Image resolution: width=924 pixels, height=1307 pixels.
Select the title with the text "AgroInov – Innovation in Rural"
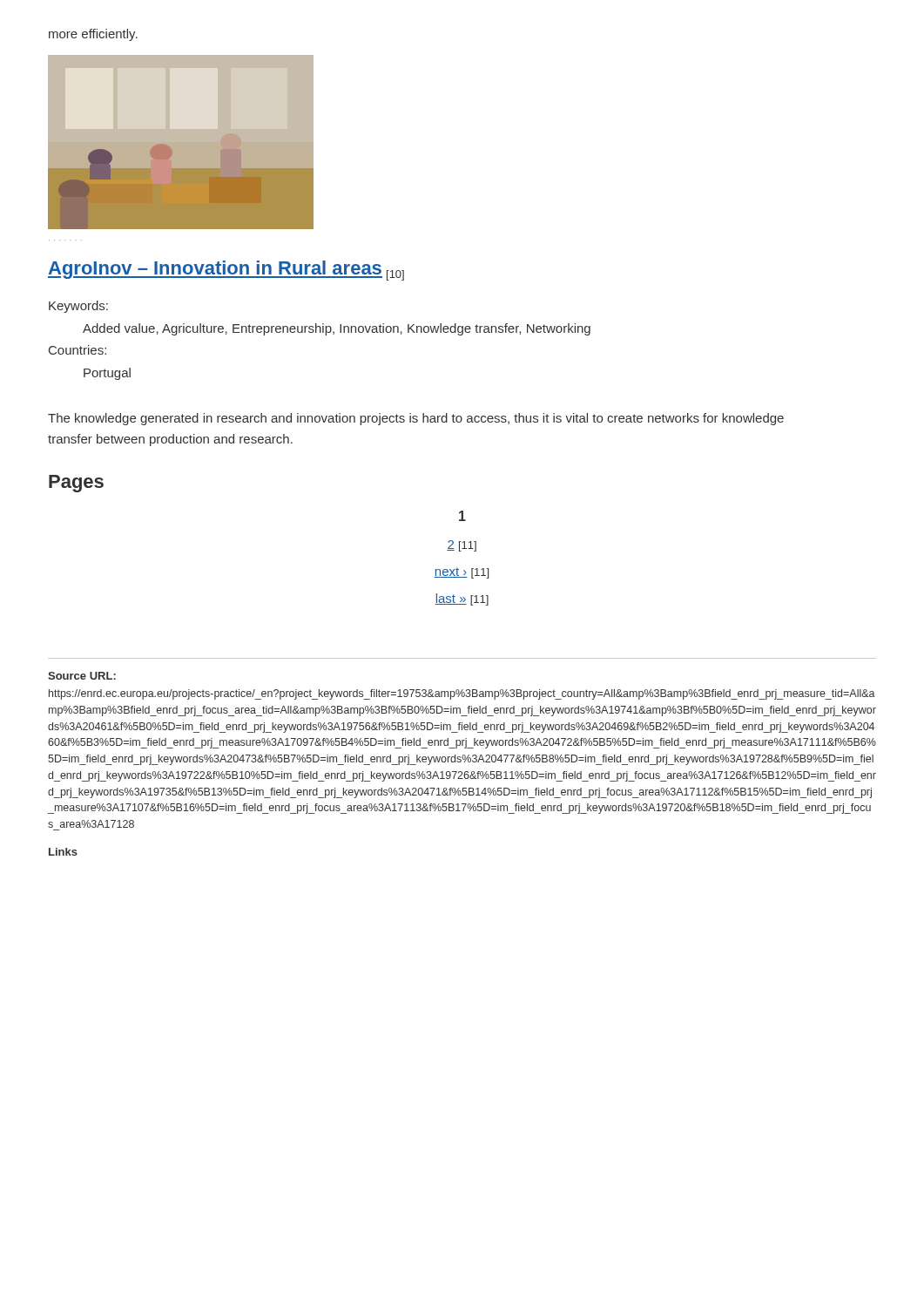point(226,269)
